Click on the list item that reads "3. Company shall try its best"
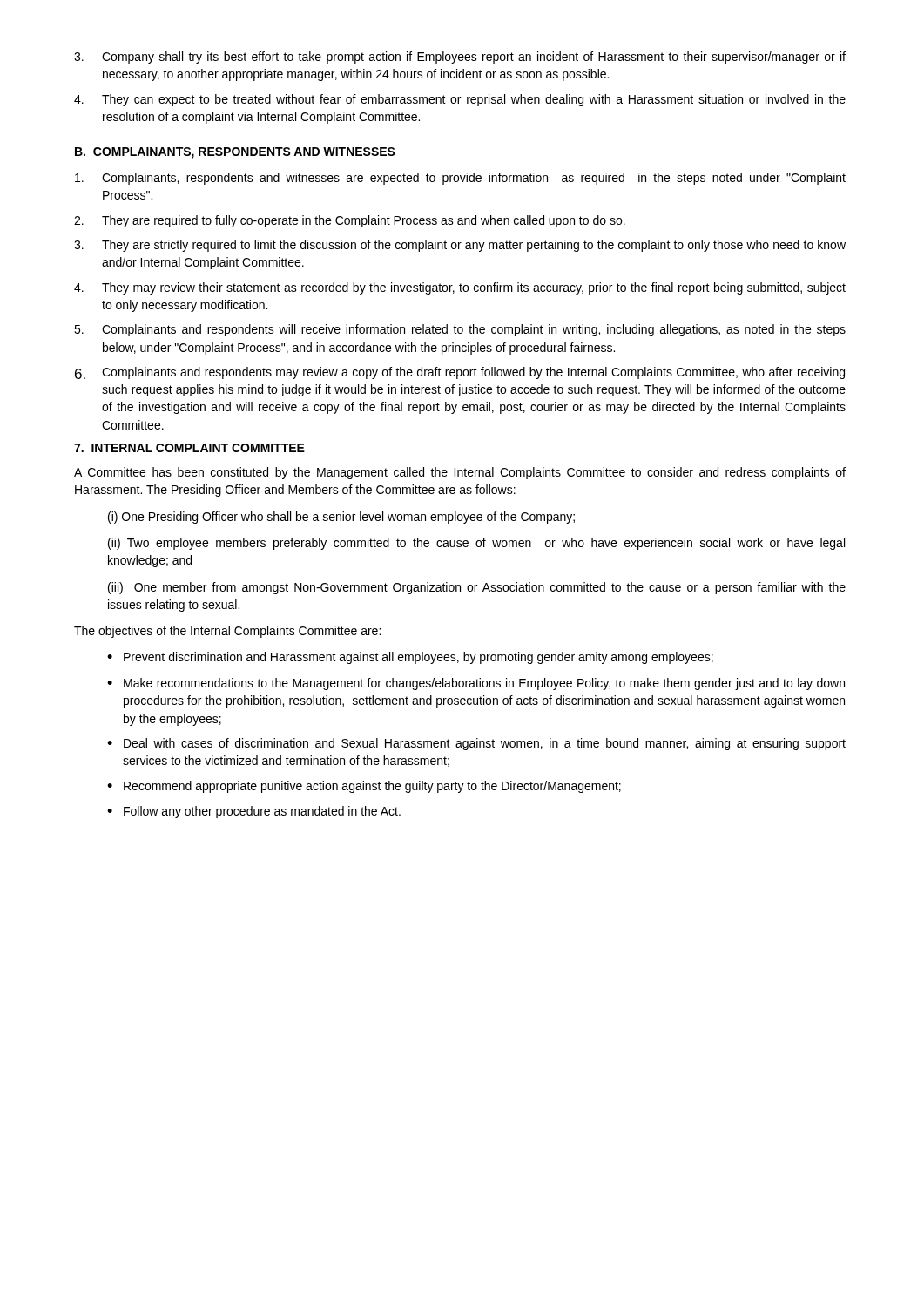 click(460, 66)
